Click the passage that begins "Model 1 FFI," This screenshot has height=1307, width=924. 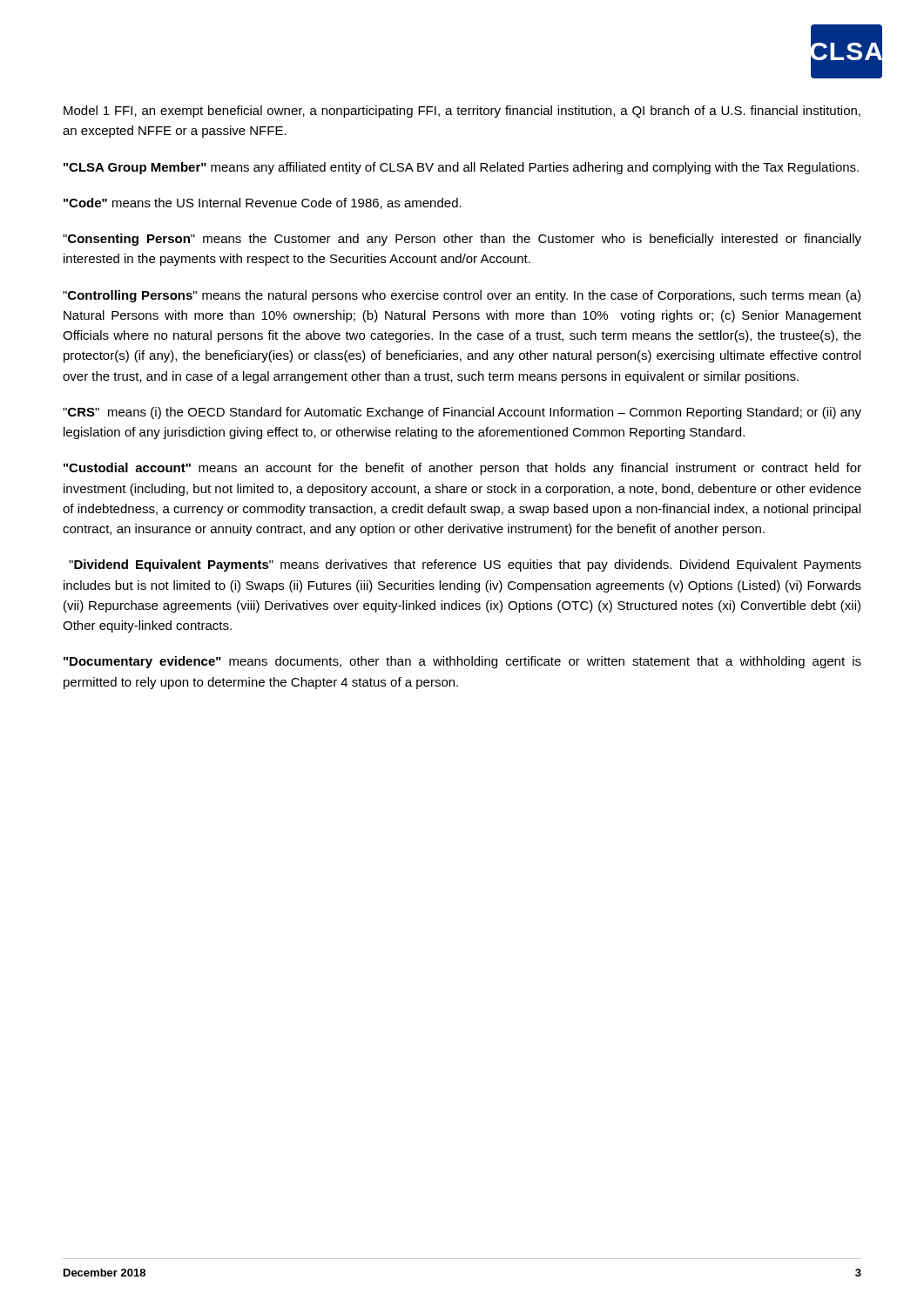pyautogui.click(x=462, y=120)
